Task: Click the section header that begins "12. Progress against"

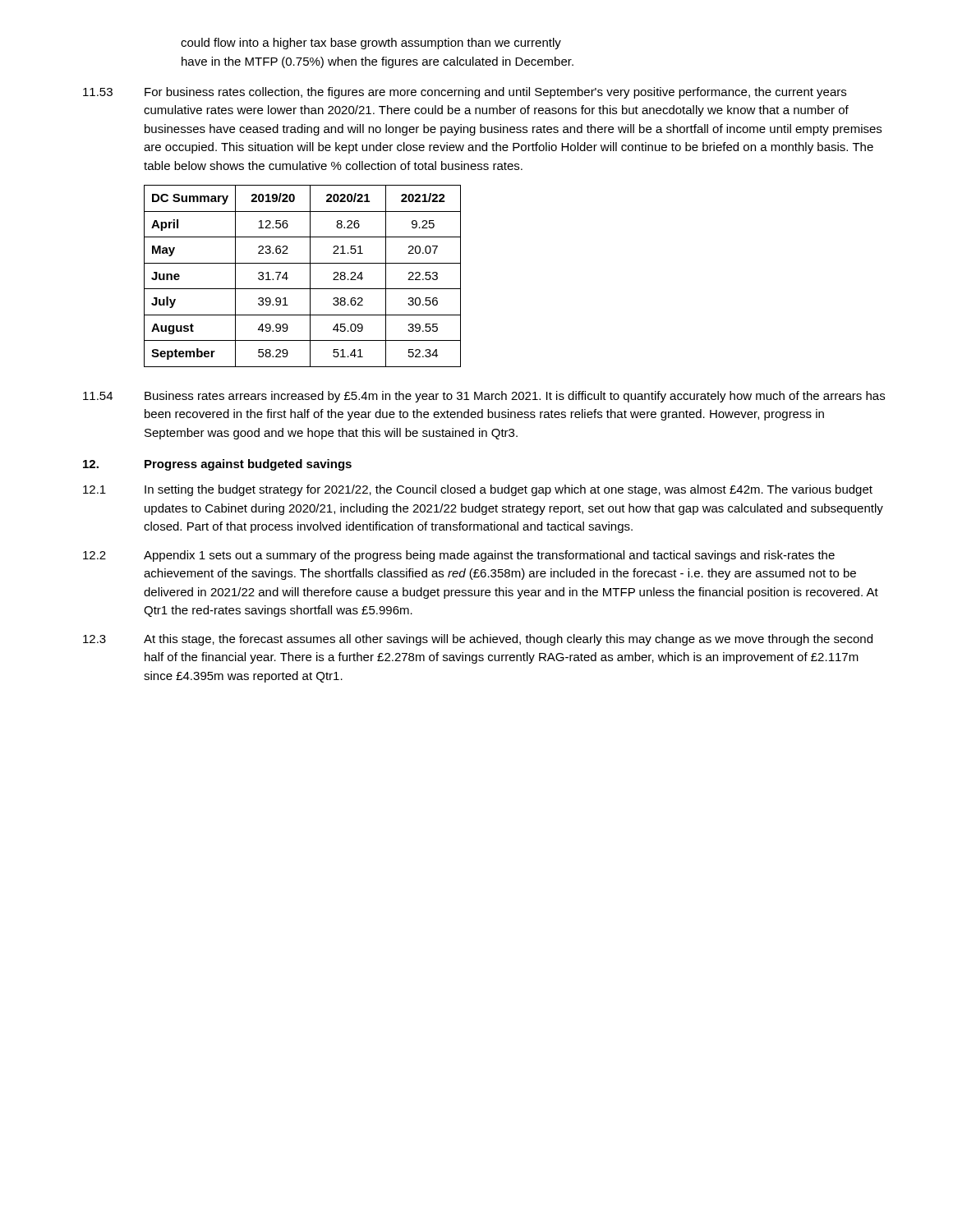Action: [217, 465]
